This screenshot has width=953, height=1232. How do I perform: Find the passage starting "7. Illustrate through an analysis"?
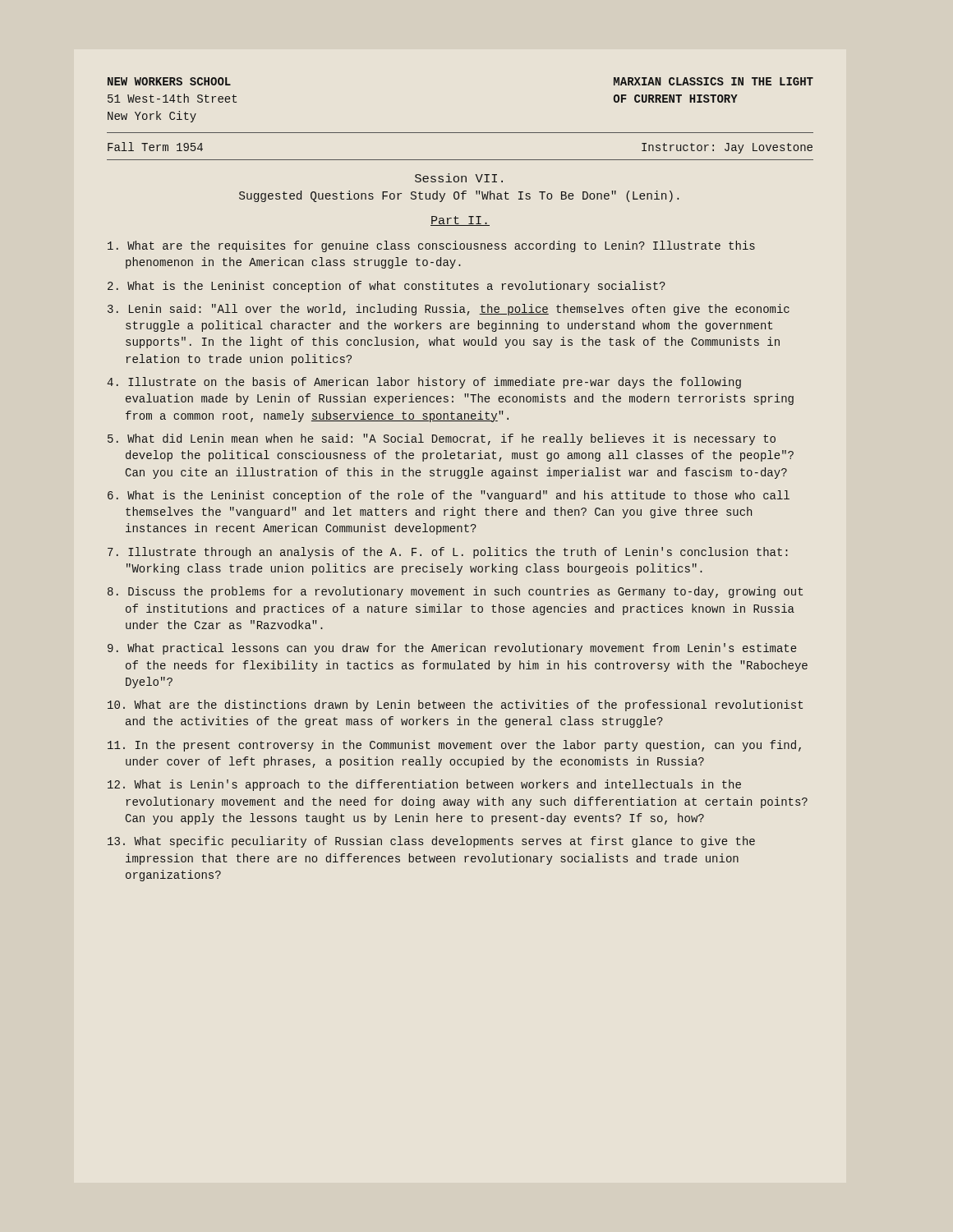(448, 561)
